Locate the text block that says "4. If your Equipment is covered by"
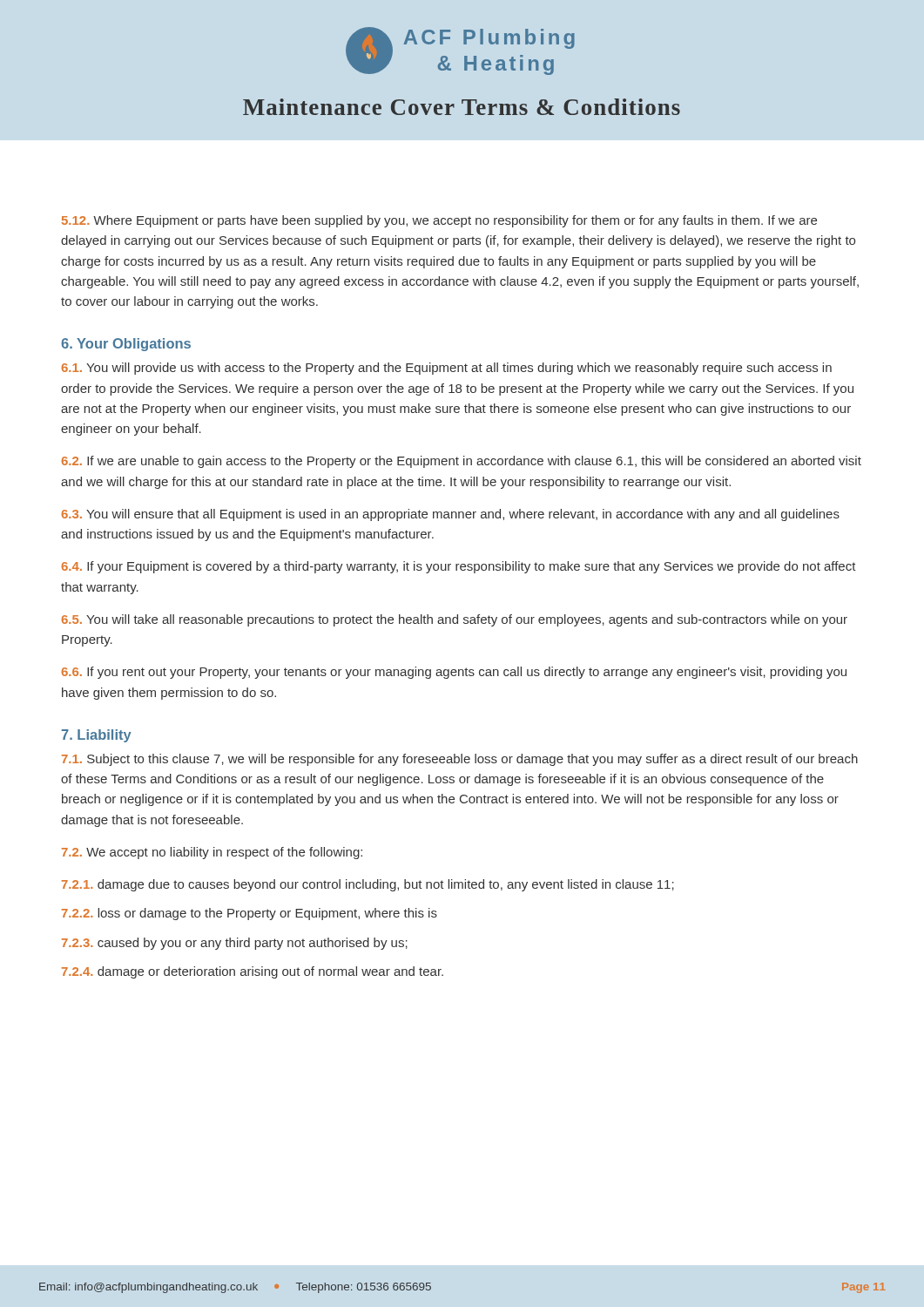The width and height of the screenshot is (924, 1307). coord(458,576)
